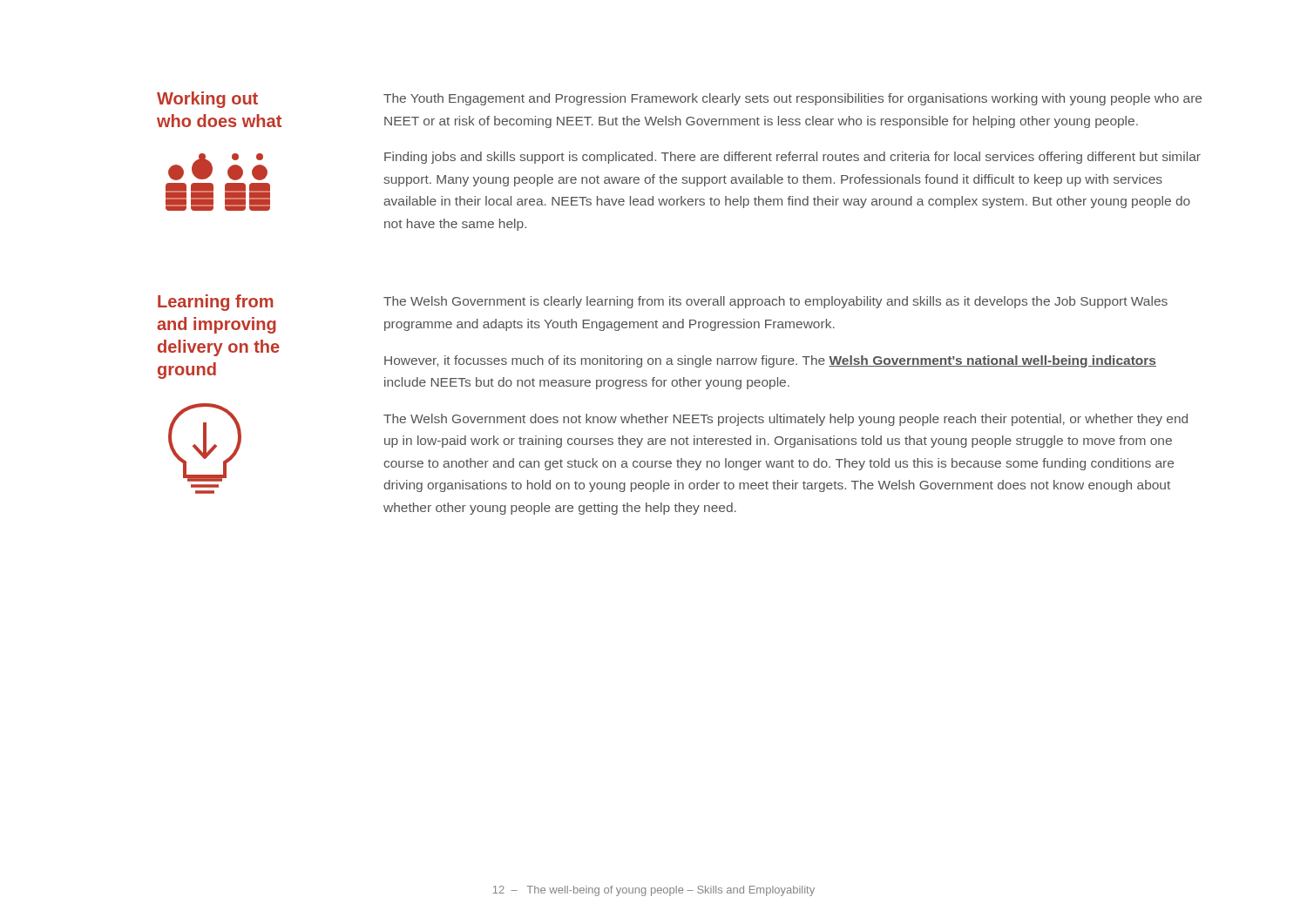The height and width of the screenshot is (924, 1307).
Task: Select the block starting "However, it focusses much of"
Action: click(770, 371)
